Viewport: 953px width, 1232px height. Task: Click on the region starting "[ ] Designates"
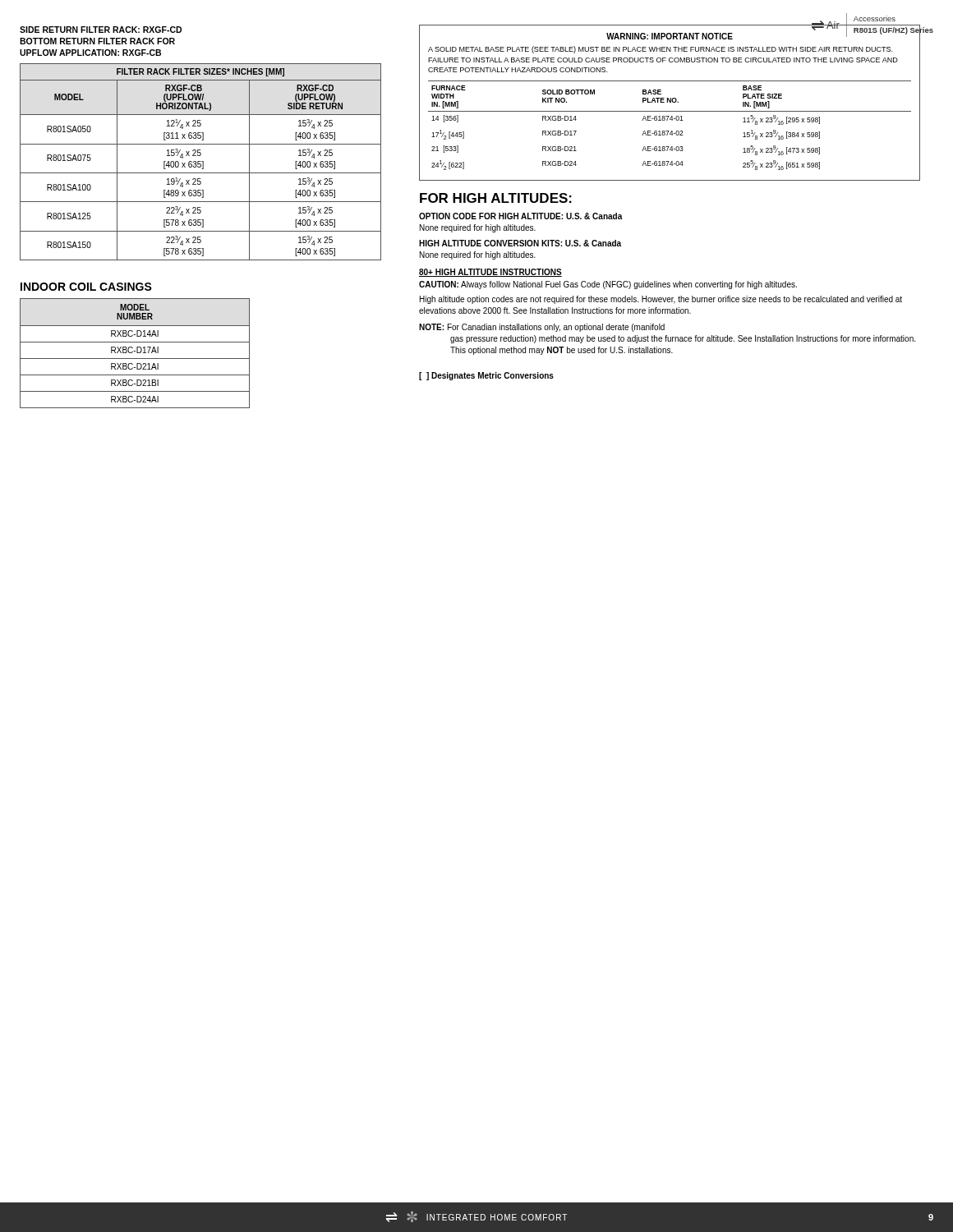(486, 376)
